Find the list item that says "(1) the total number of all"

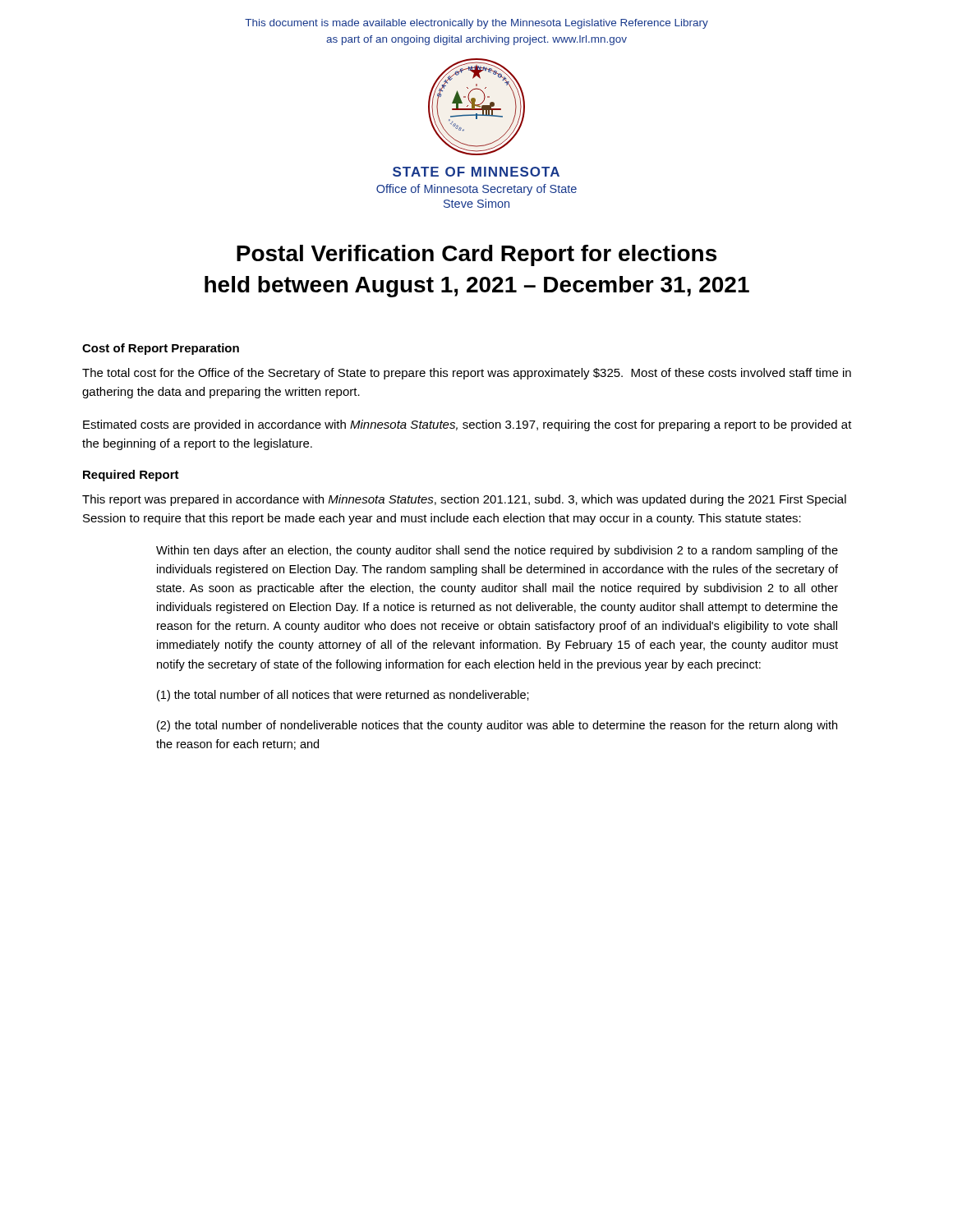pyautogui.click(x=343, y=695)
